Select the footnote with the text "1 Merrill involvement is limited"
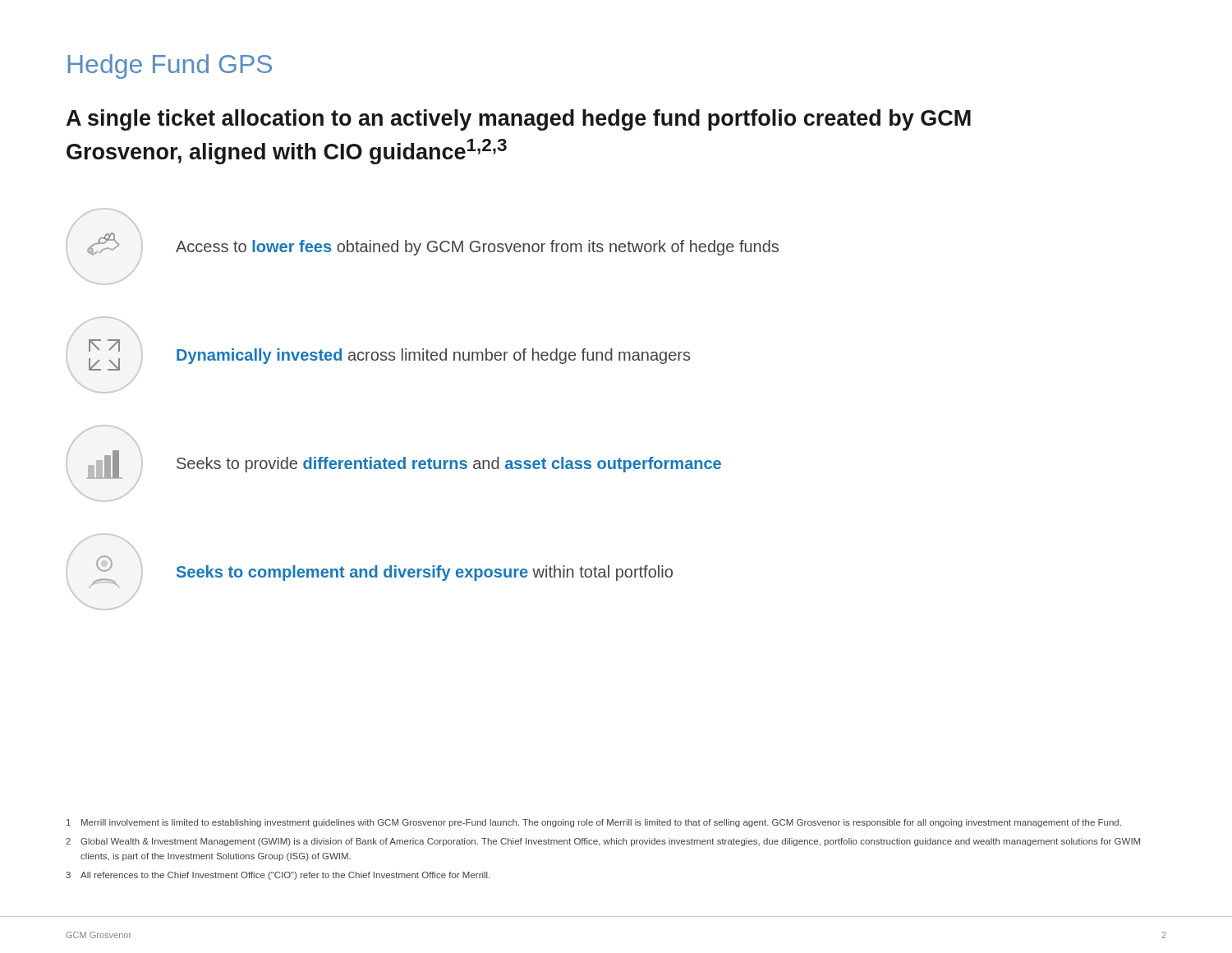Screen dimensions: 953x1232 click(x=616, y=823)
